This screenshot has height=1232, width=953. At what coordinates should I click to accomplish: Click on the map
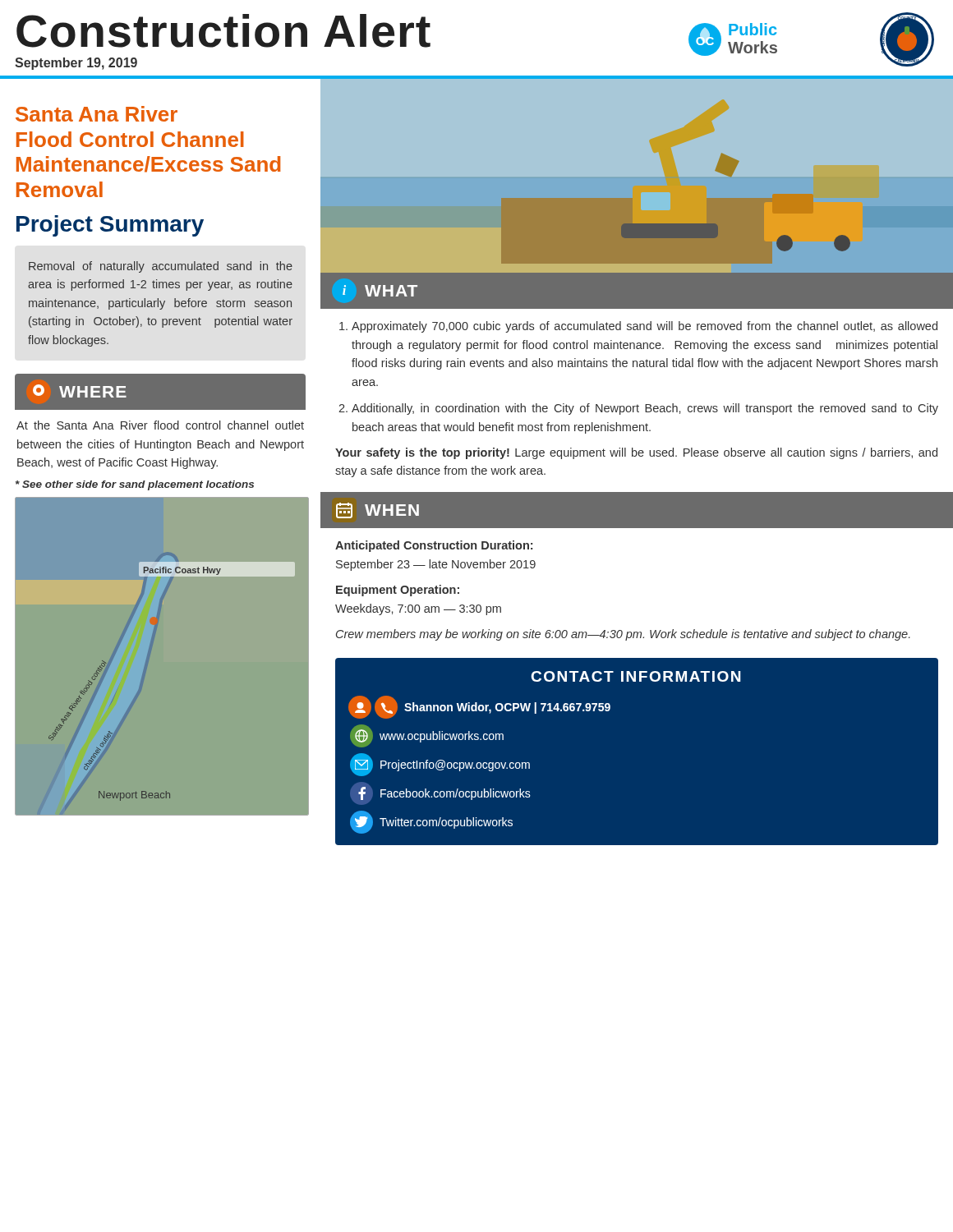point(162,657)
